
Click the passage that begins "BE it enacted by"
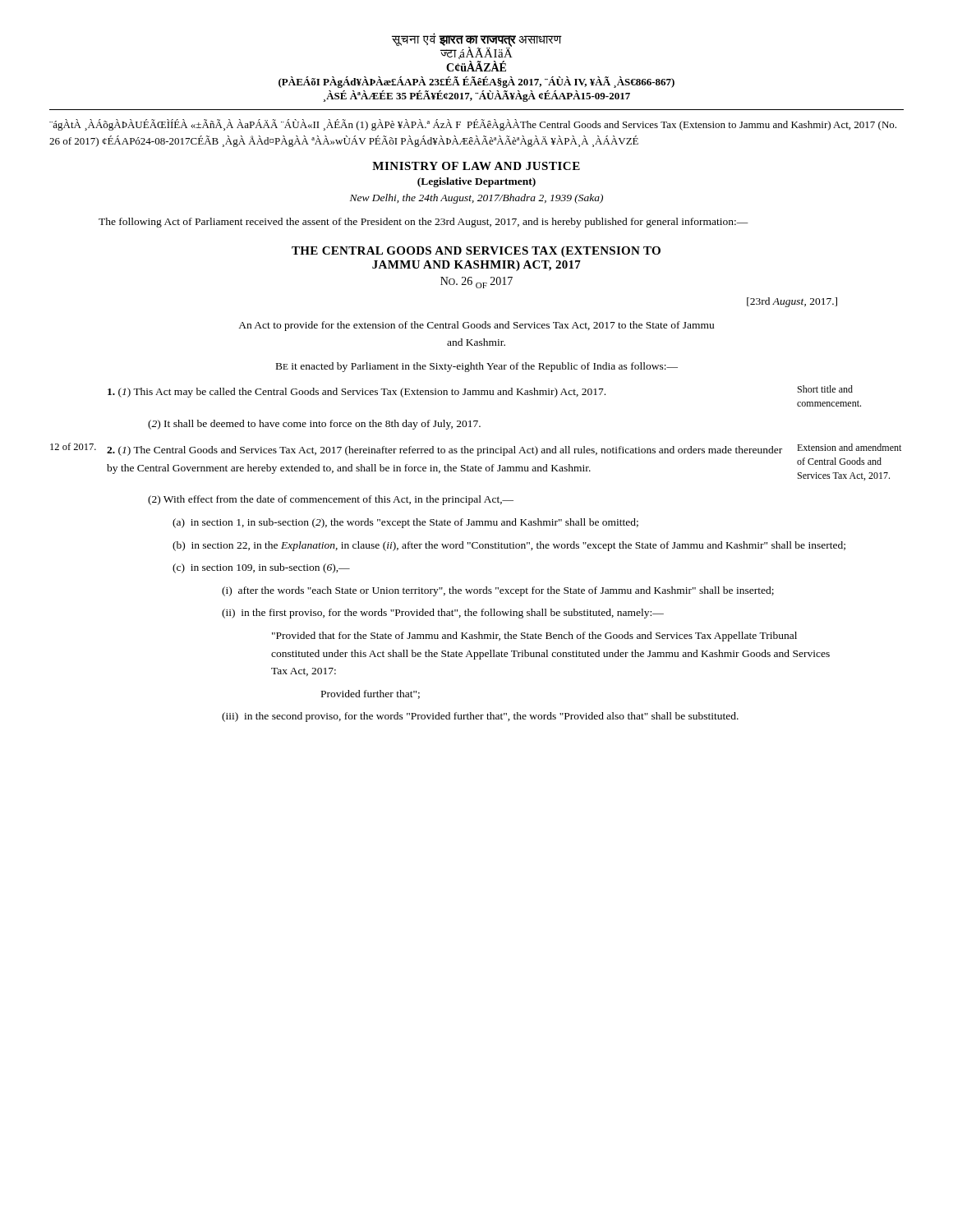coord(476,366)
